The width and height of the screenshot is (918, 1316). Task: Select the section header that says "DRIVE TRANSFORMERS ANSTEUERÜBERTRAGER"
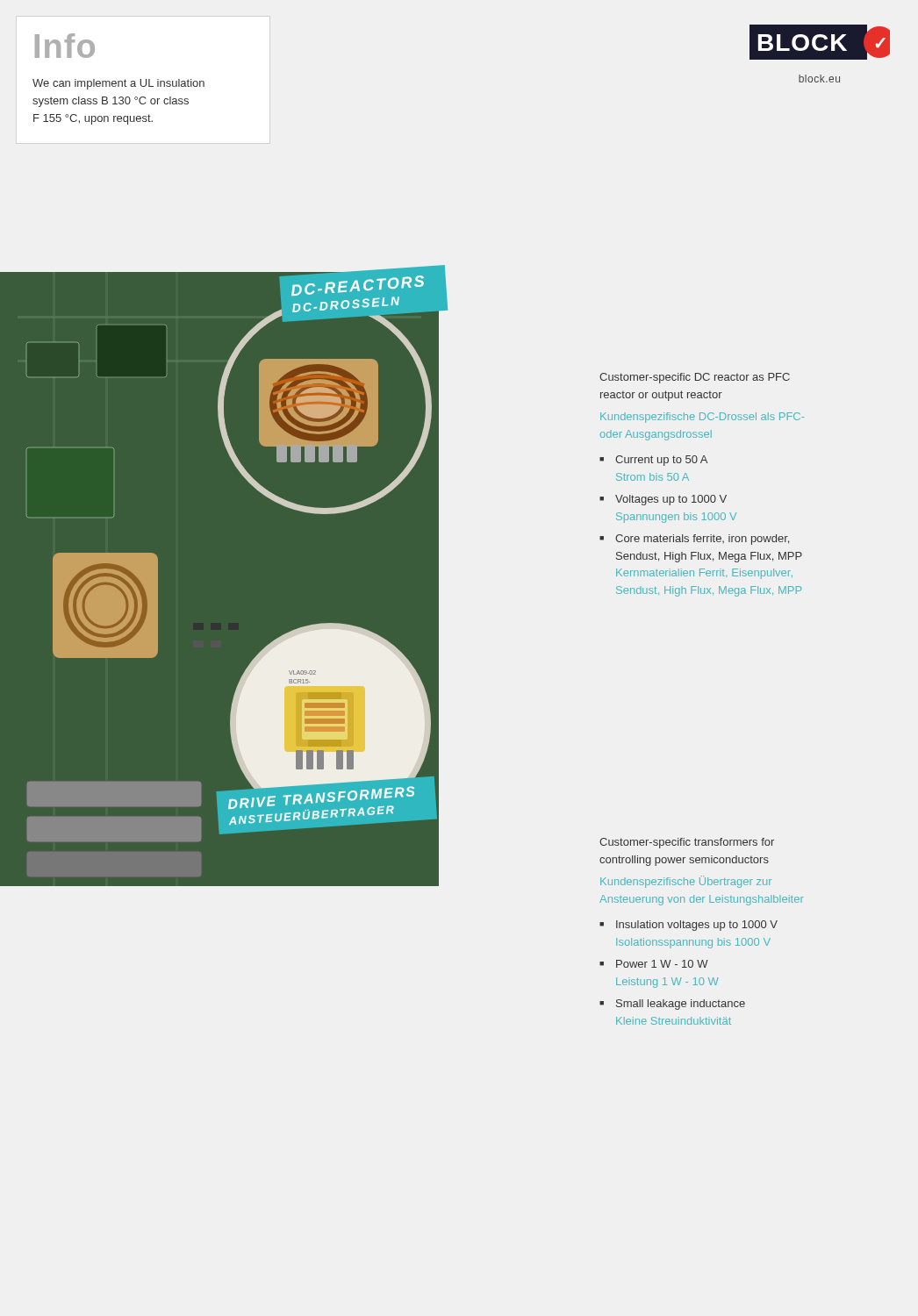click(x=327, y=805)
